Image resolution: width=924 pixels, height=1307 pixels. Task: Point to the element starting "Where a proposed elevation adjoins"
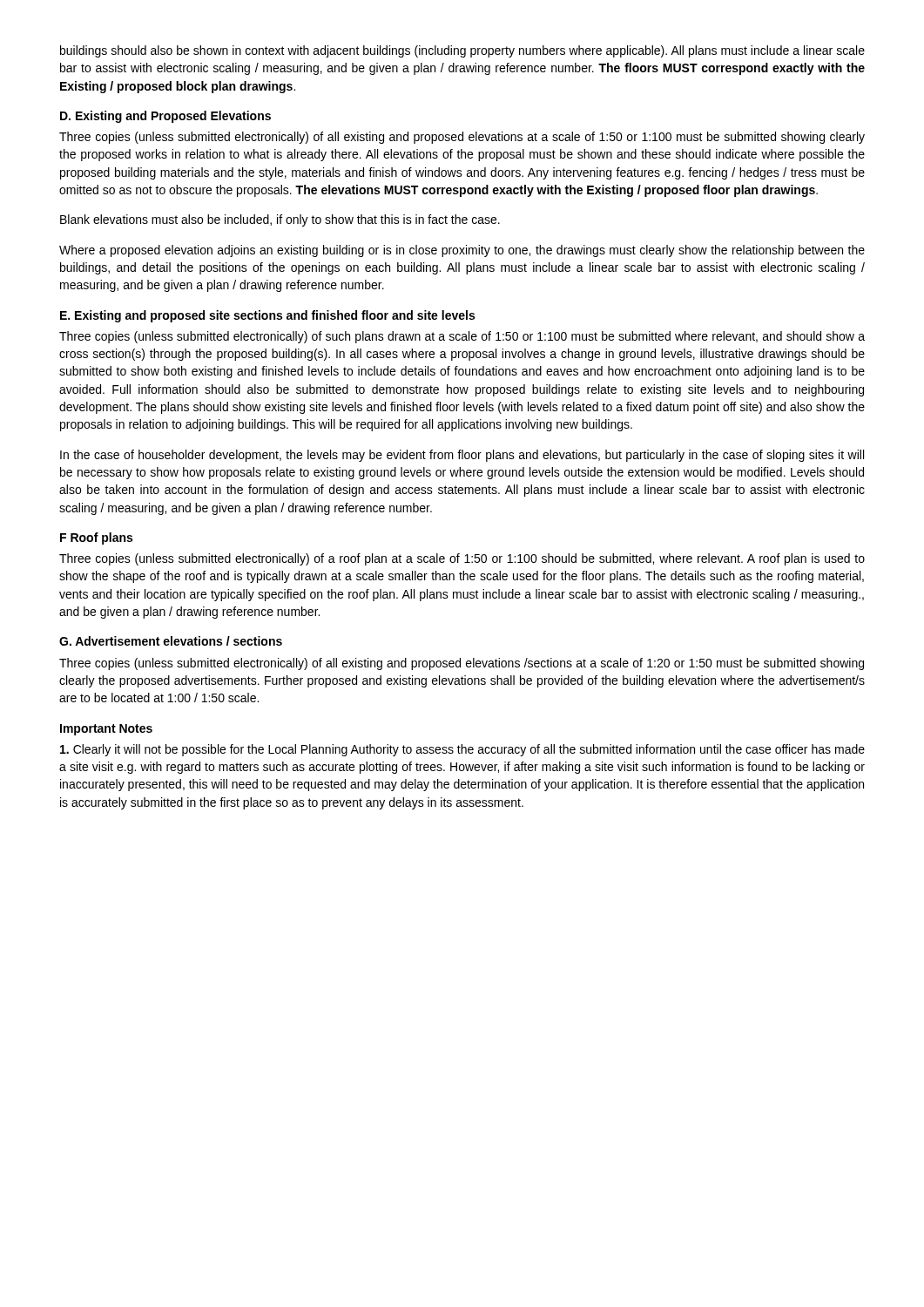(x=462, y=267)
